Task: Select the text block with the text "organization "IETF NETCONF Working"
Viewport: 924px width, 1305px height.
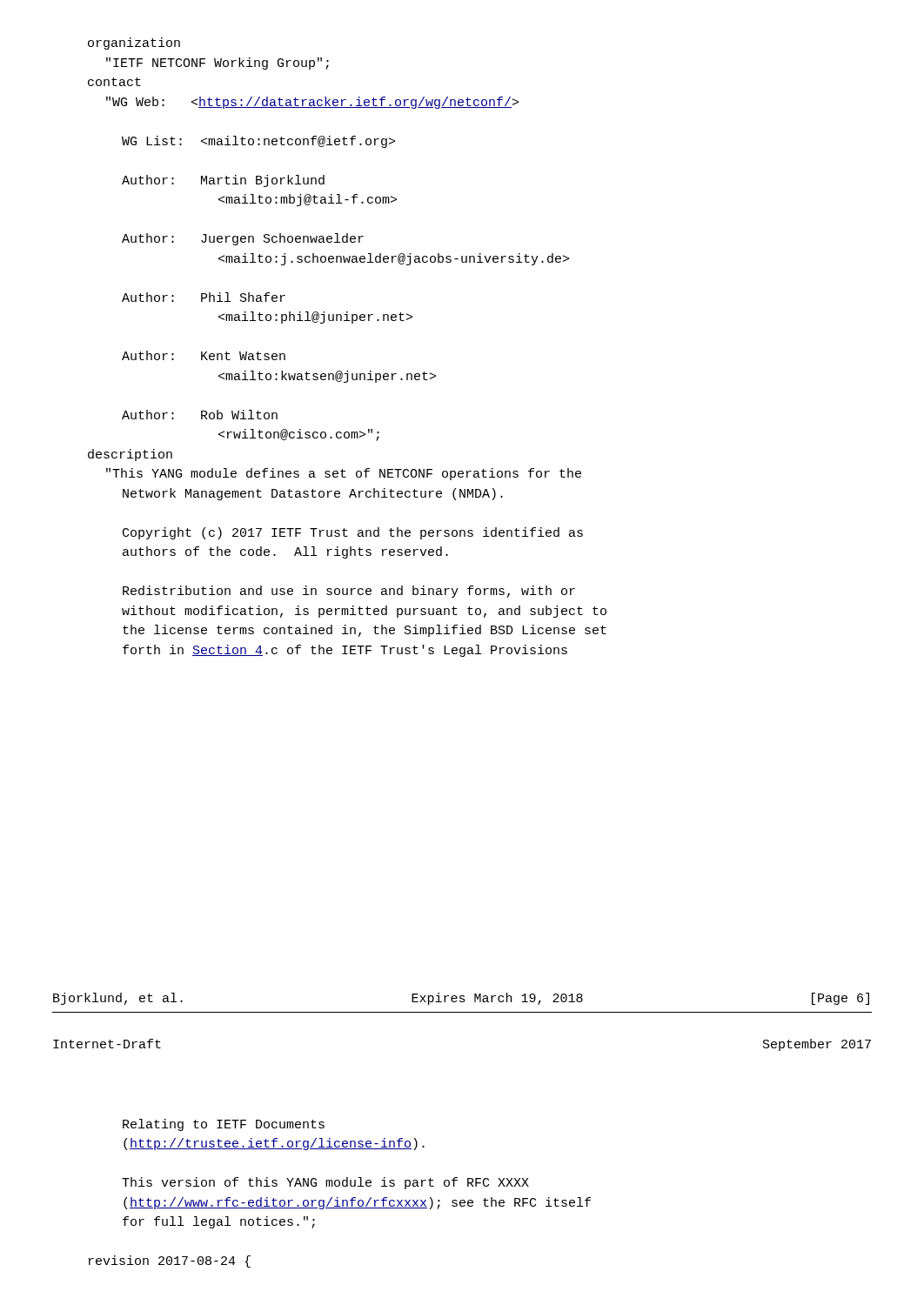Action: point(134,44)
